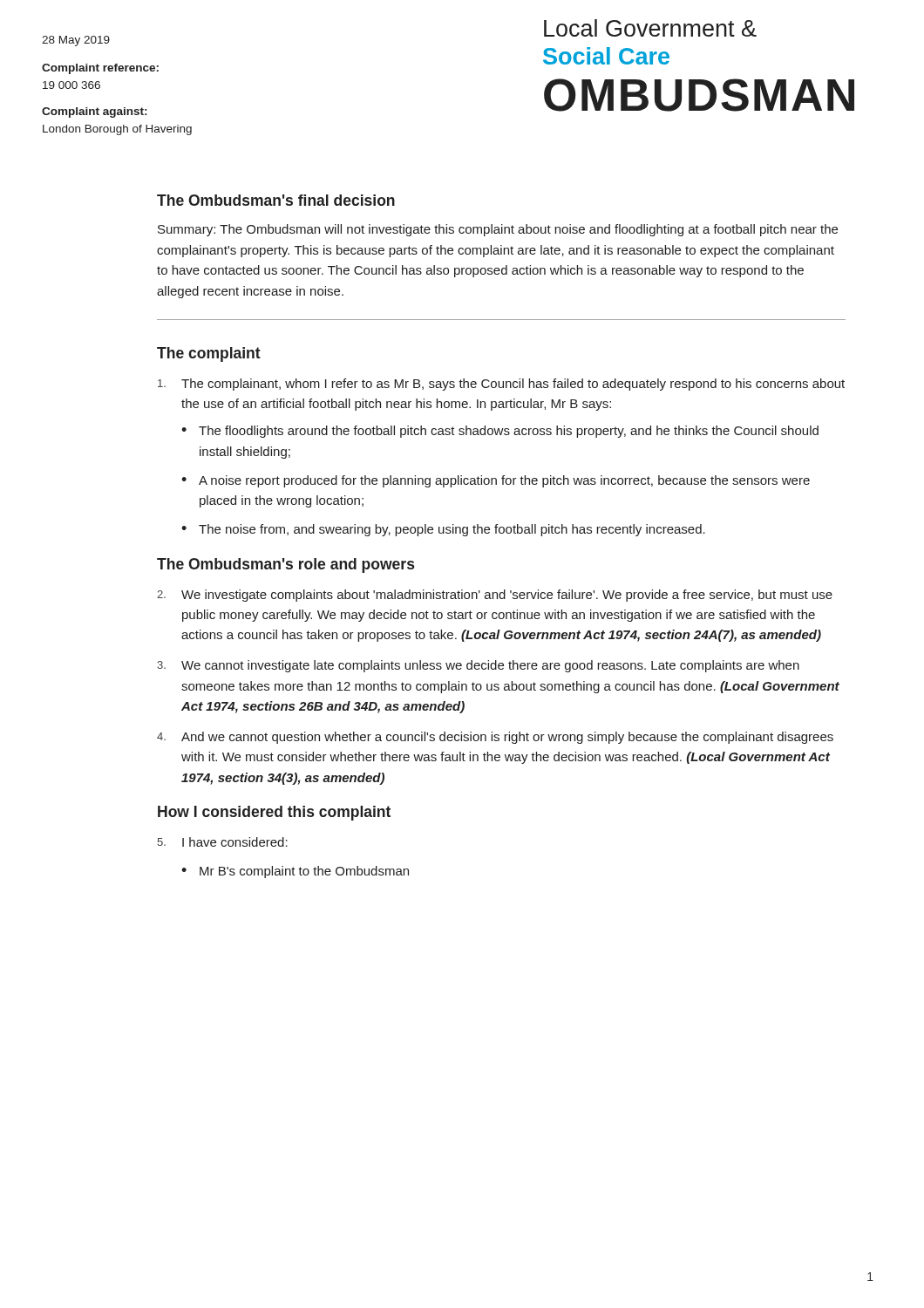Screen dimensions: 1308x924
Task: Point to "5. I have considered:"
Action: (x=223, y=842)
